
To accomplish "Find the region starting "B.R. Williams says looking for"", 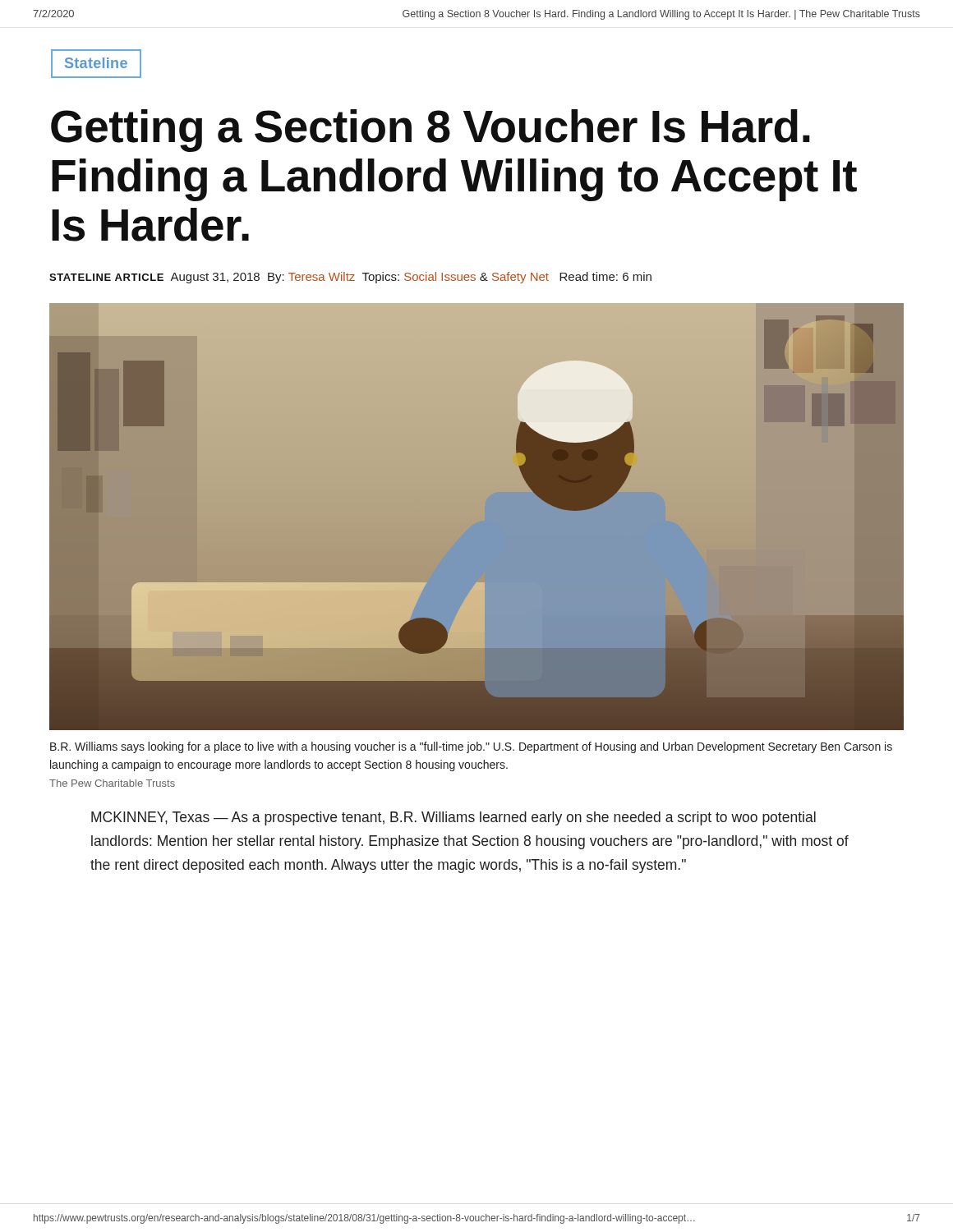I will pos(471,755).
